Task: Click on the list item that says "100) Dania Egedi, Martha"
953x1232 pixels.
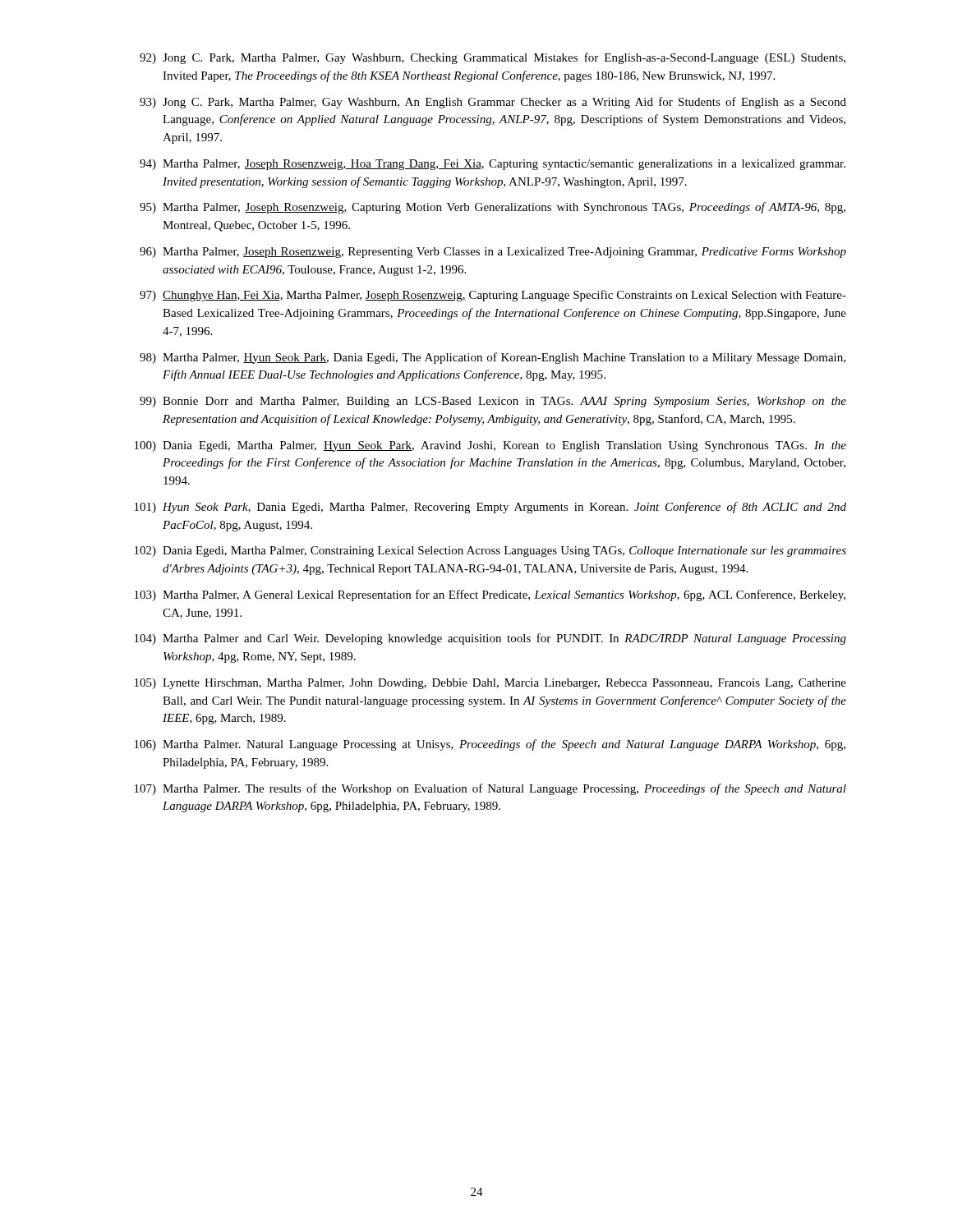Action: [476, 463]
